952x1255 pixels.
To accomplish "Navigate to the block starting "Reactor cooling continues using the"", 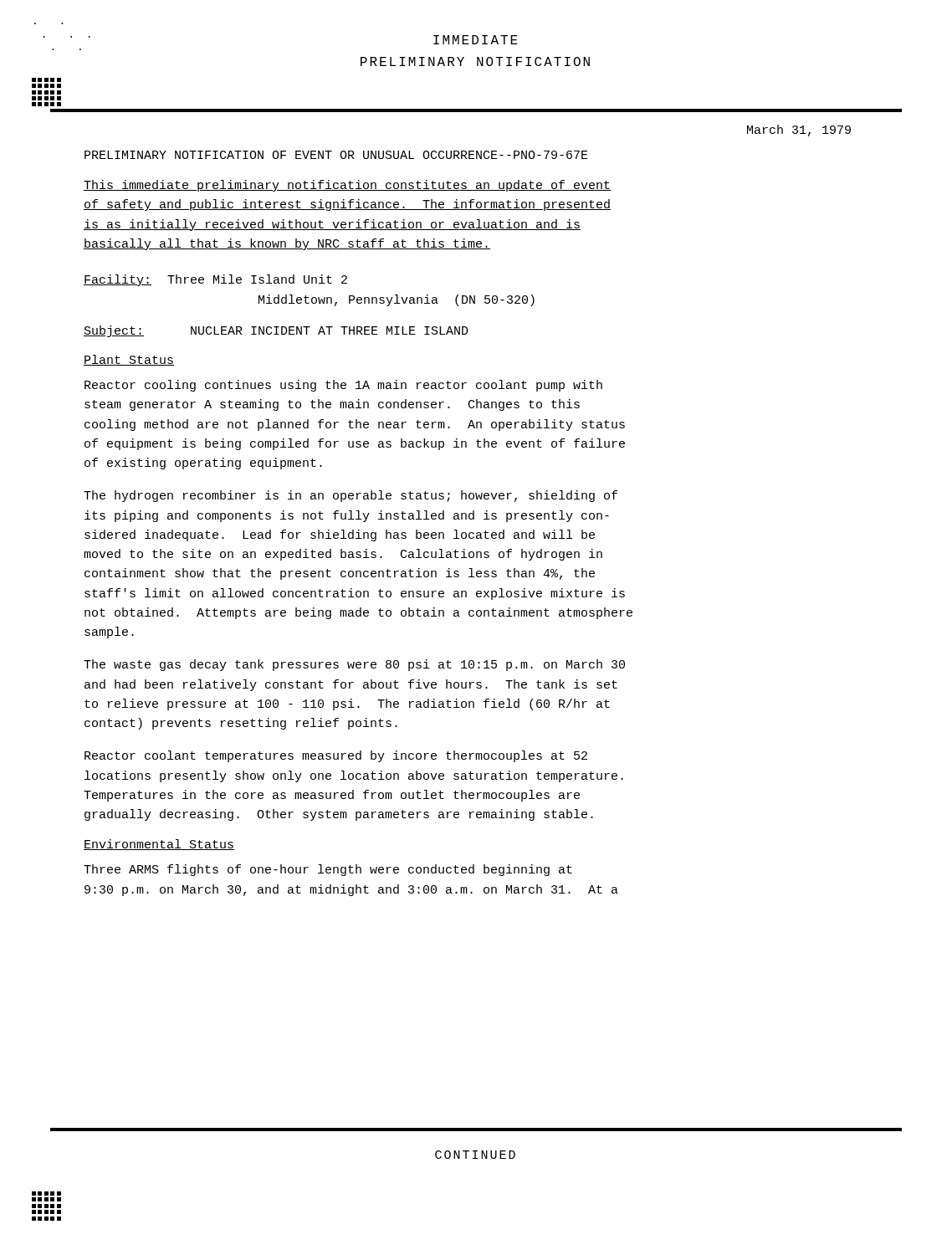I will (355, 425).
